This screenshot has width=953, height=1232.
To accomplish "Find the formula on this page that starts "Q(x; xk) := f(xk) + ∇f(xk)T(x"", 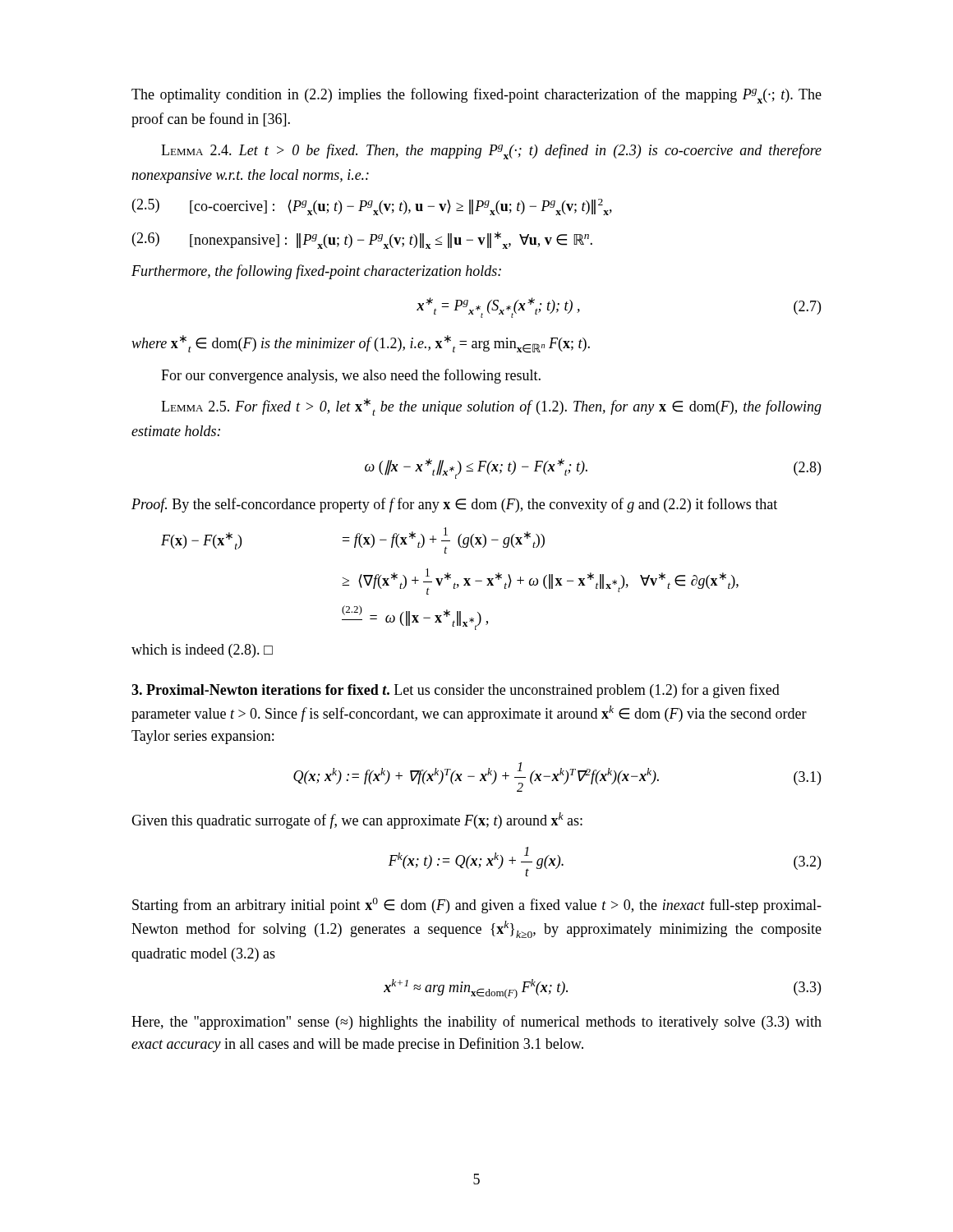I will 476,778.
